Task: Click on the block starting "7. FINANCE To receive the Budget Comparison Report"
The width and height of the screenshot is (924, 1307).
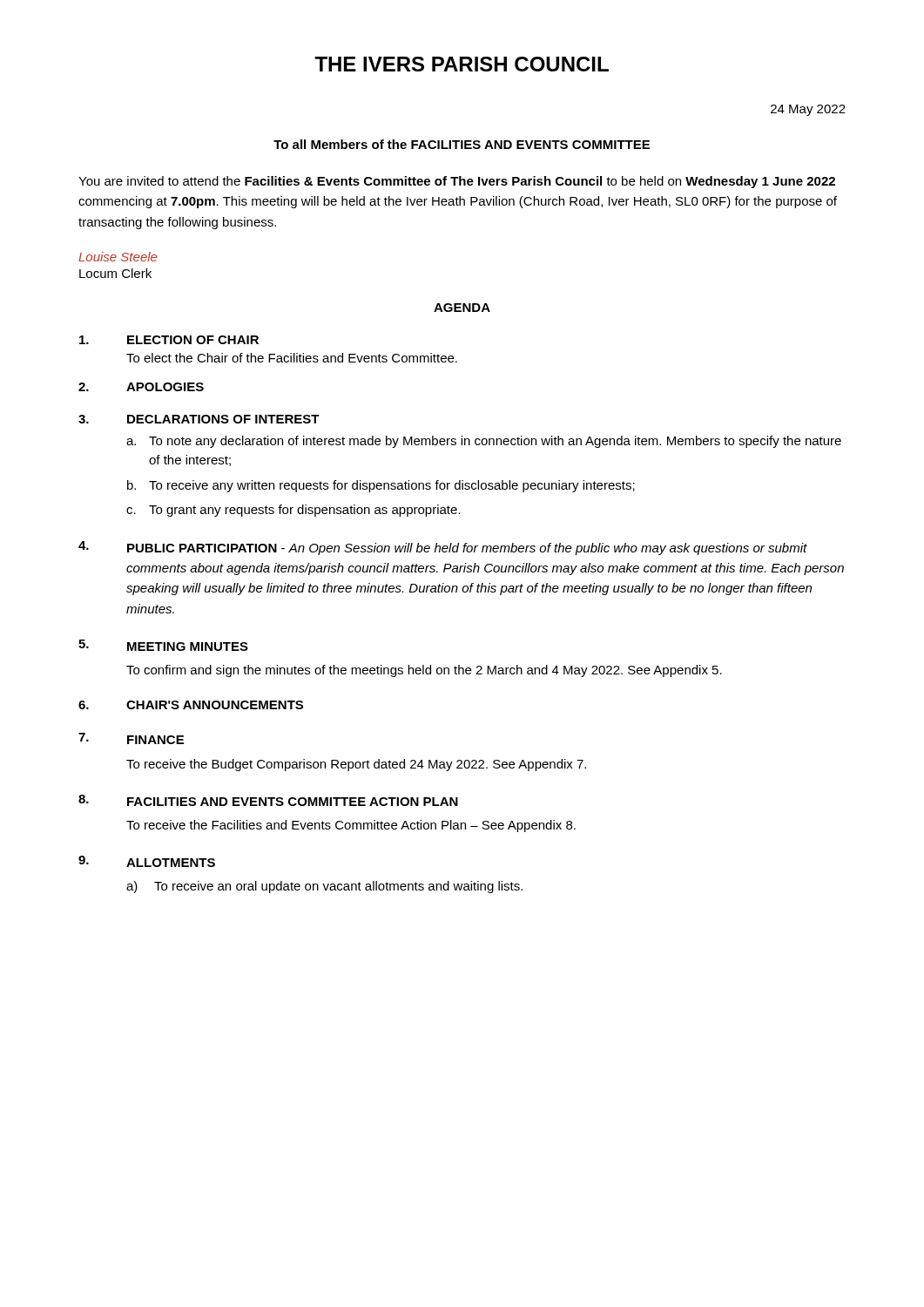Action: (462, 752)
